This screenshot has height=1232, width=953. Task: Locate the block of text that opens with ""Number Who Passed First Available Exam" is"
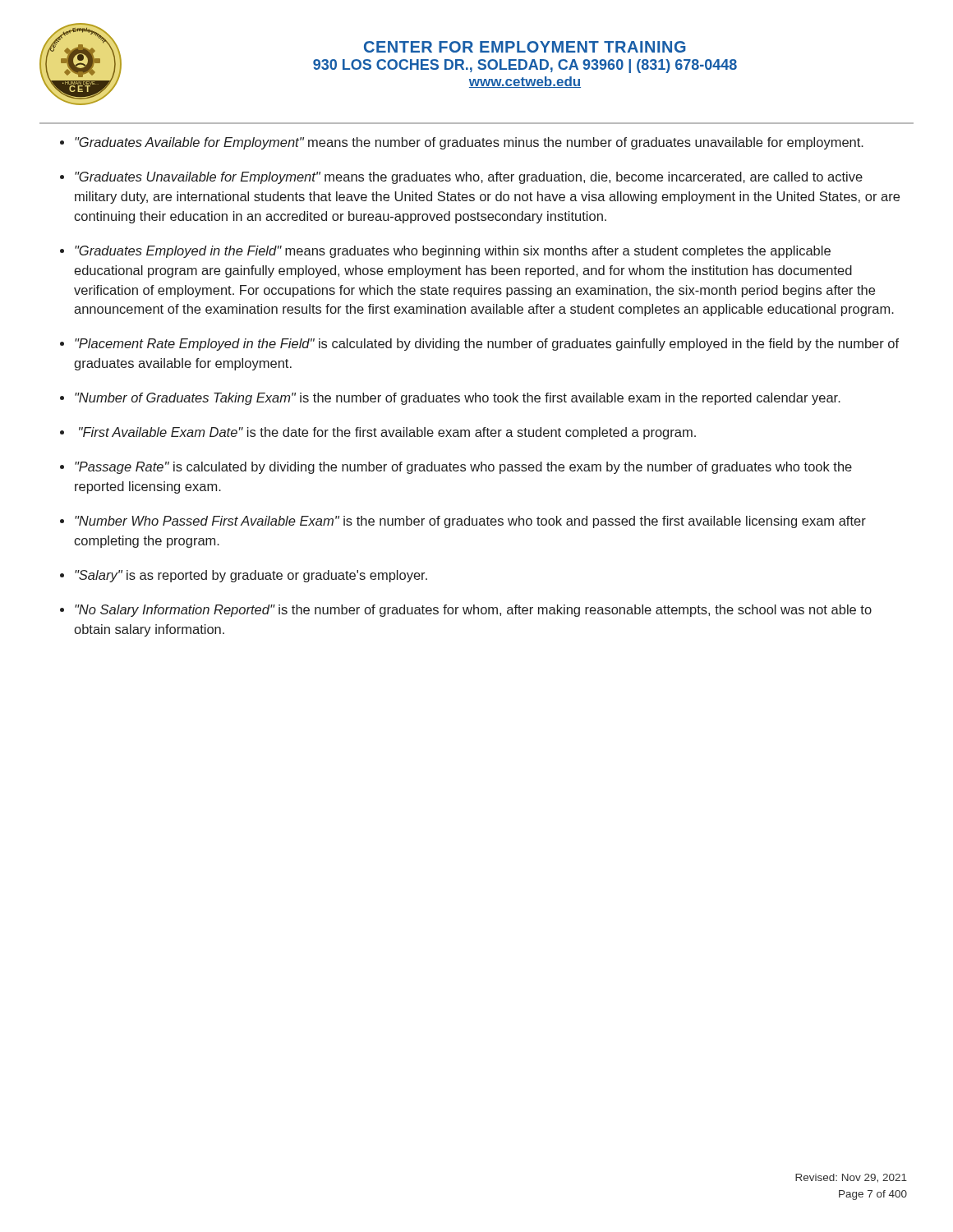click(470, 530)
